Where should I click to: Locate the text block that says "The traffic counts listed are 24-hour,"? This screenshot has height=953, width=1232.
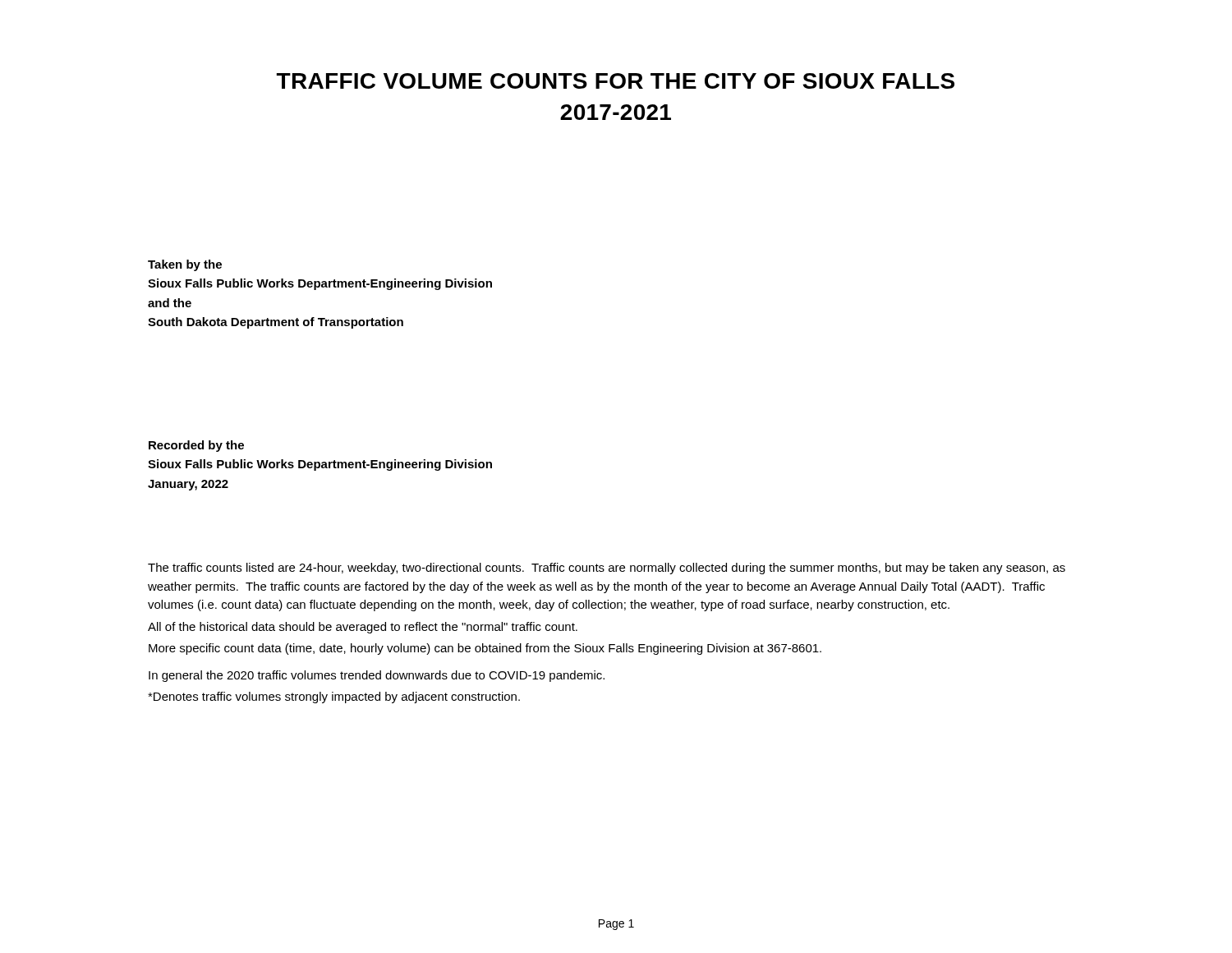[x=607, y=569]
